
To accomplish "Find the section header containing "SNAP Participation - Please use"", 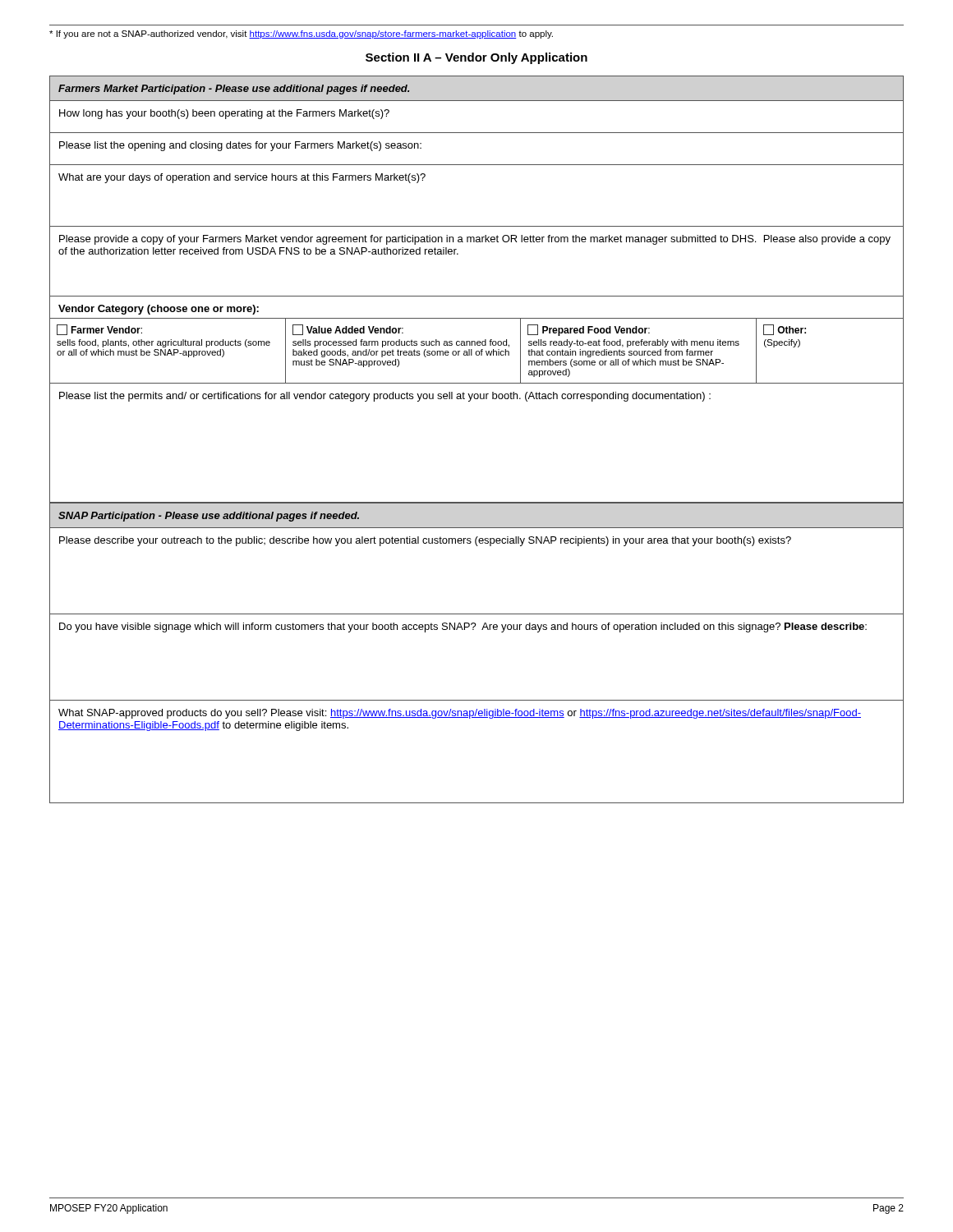I will click(209, 516).
